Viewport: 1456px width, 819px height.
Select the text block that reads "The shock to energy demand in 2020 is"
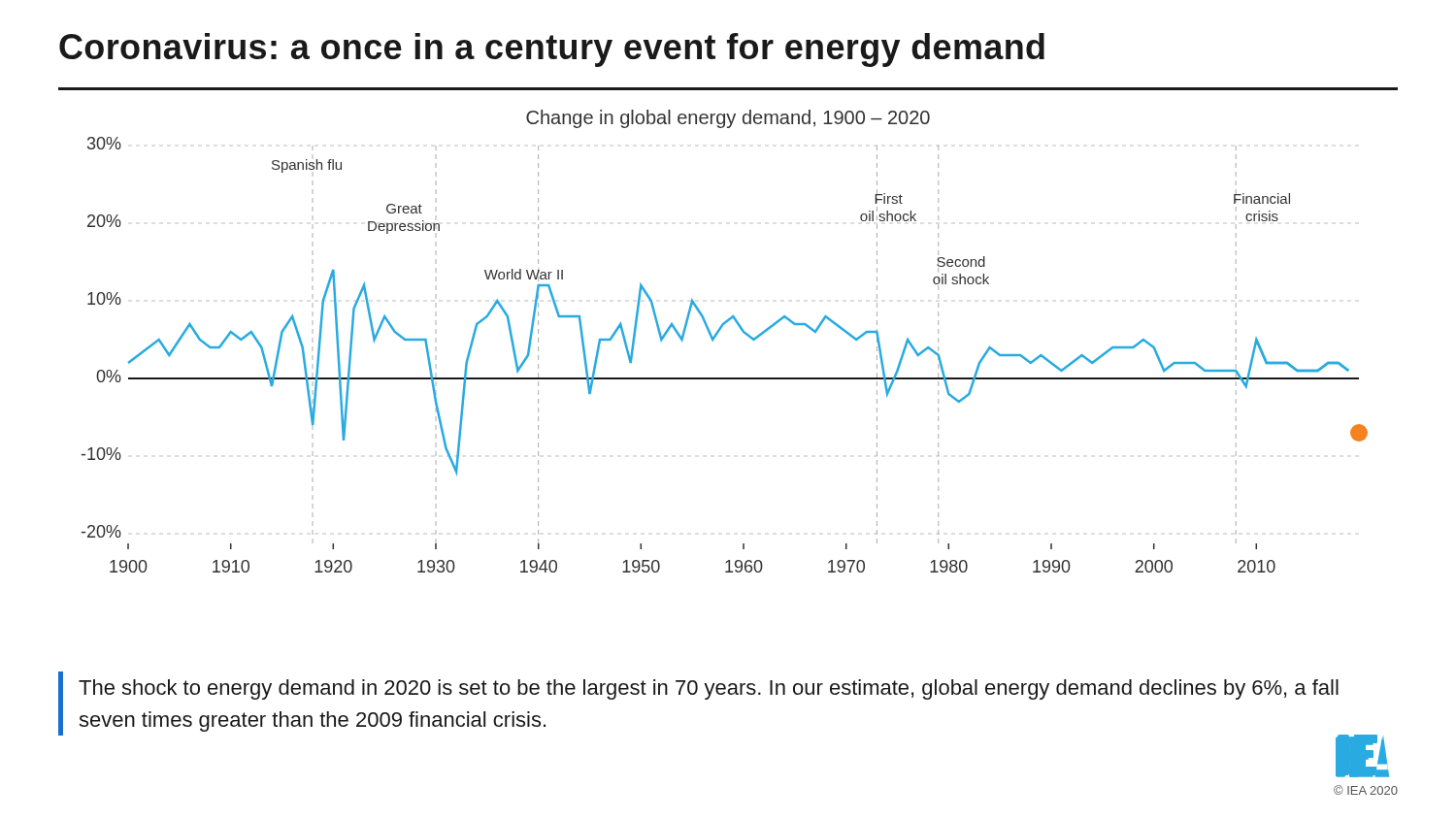(x=709, y=704)
